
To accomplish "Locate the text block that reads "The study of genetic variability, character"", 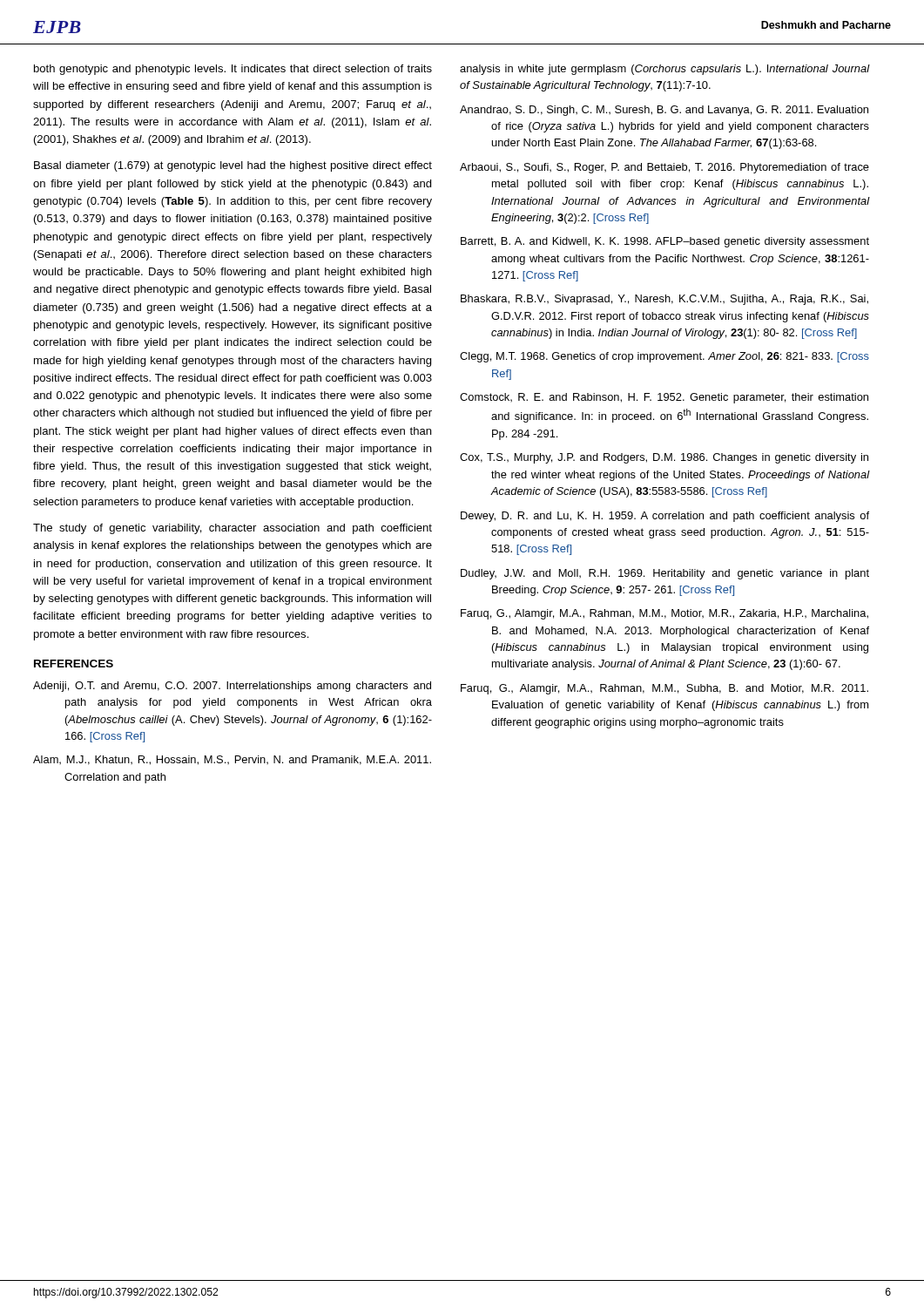I will (233, 581).
